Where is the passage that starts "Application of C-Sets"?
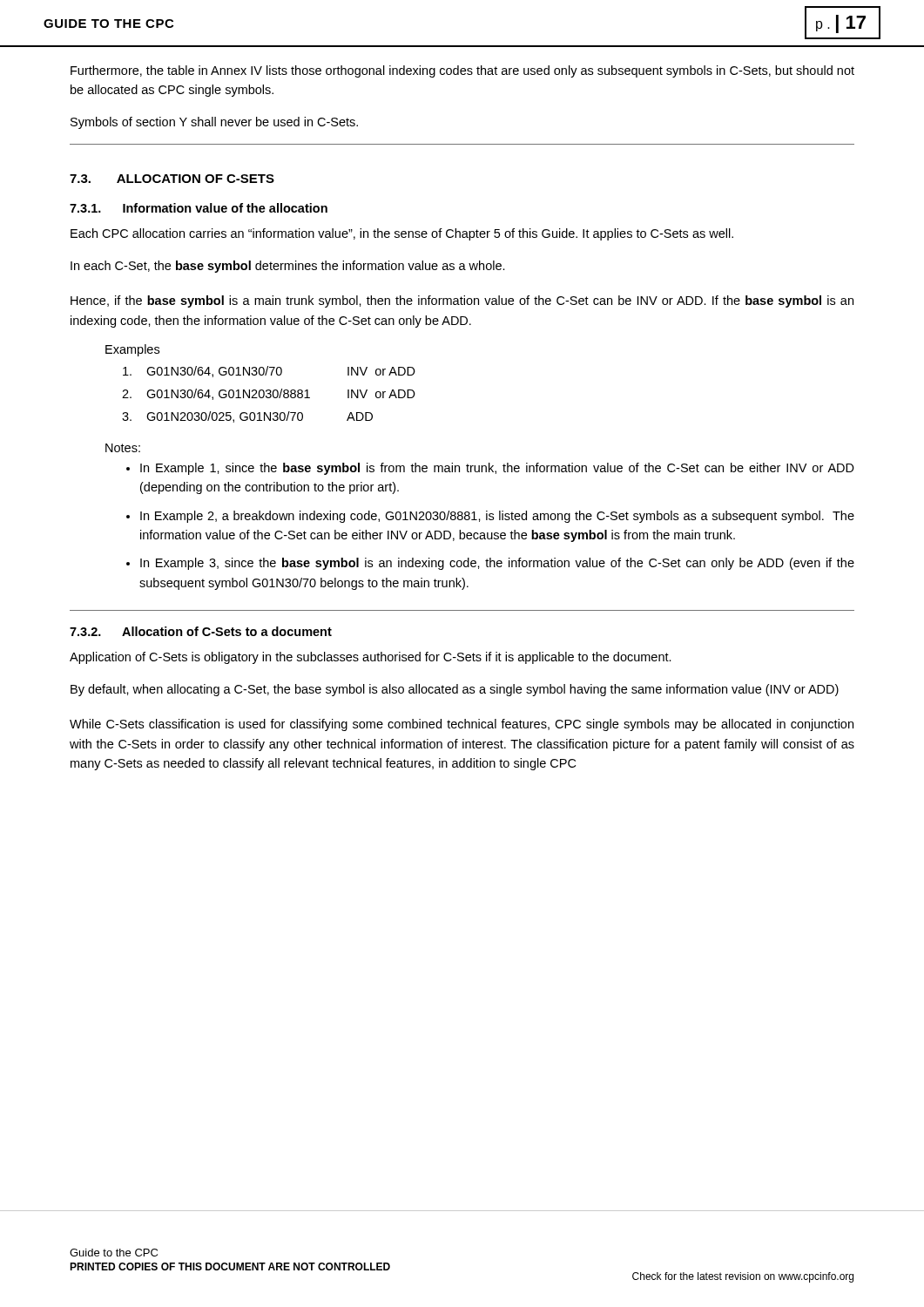This screenshot has width=924, height=1307. click(x=371, y=657)
